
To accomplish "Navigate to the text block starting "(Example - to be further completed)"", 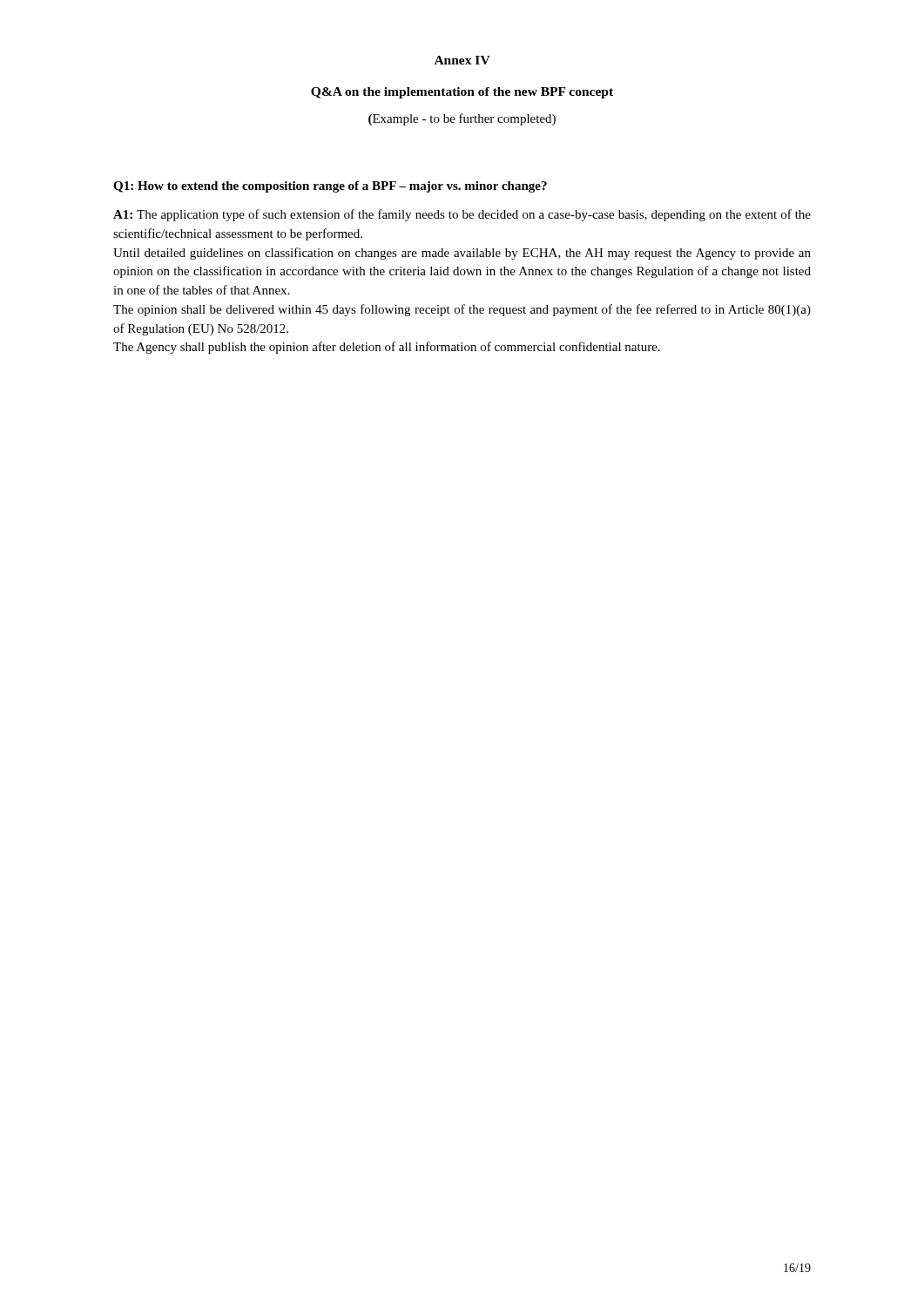I will pyautogui.click(x=462, y=118).
